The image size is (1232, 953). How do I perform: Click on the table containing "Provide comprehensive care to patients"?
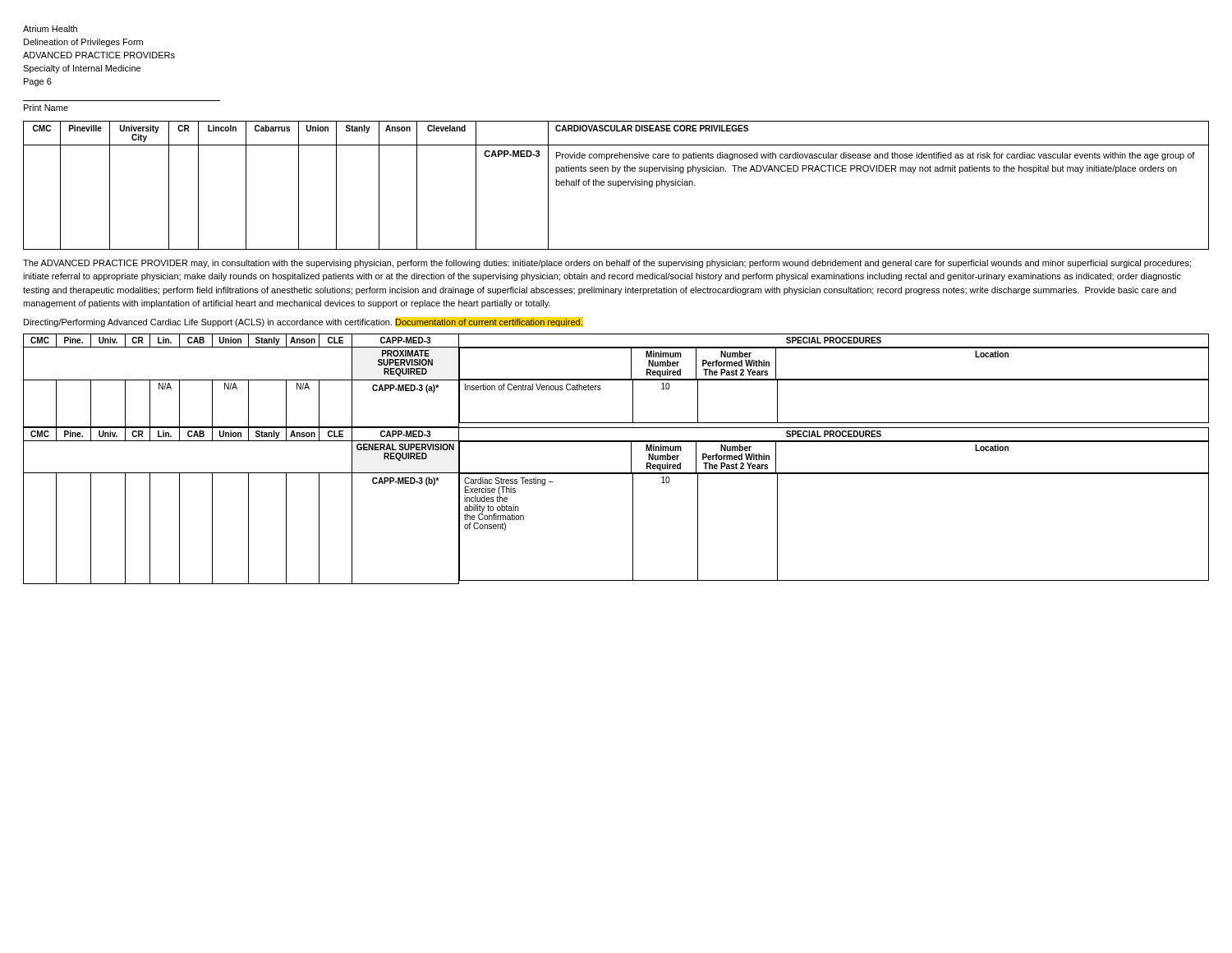[x=616, y=185]
